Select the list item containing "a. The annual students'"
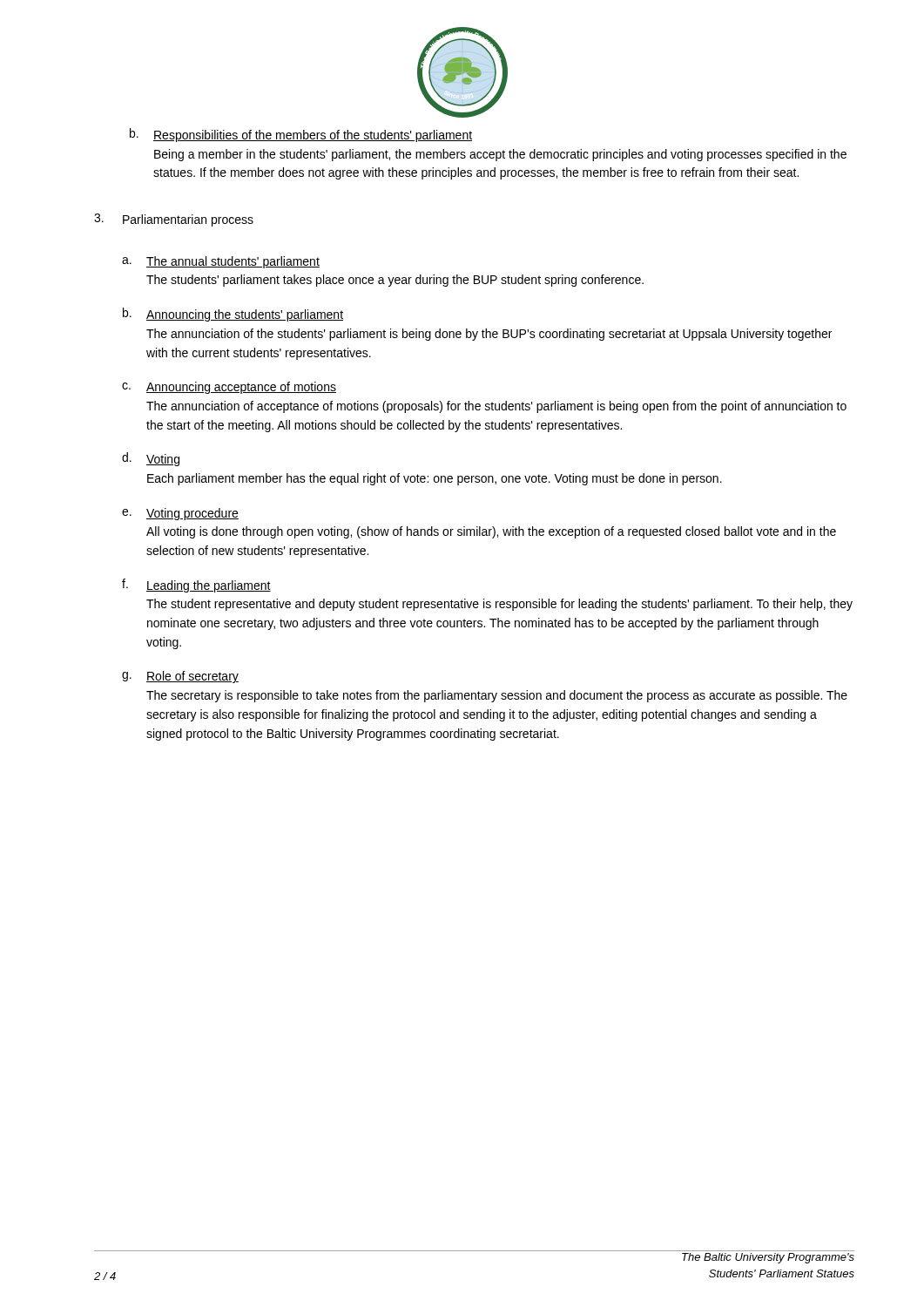This screenshot has width=924, height=1307. pos(488,271)
